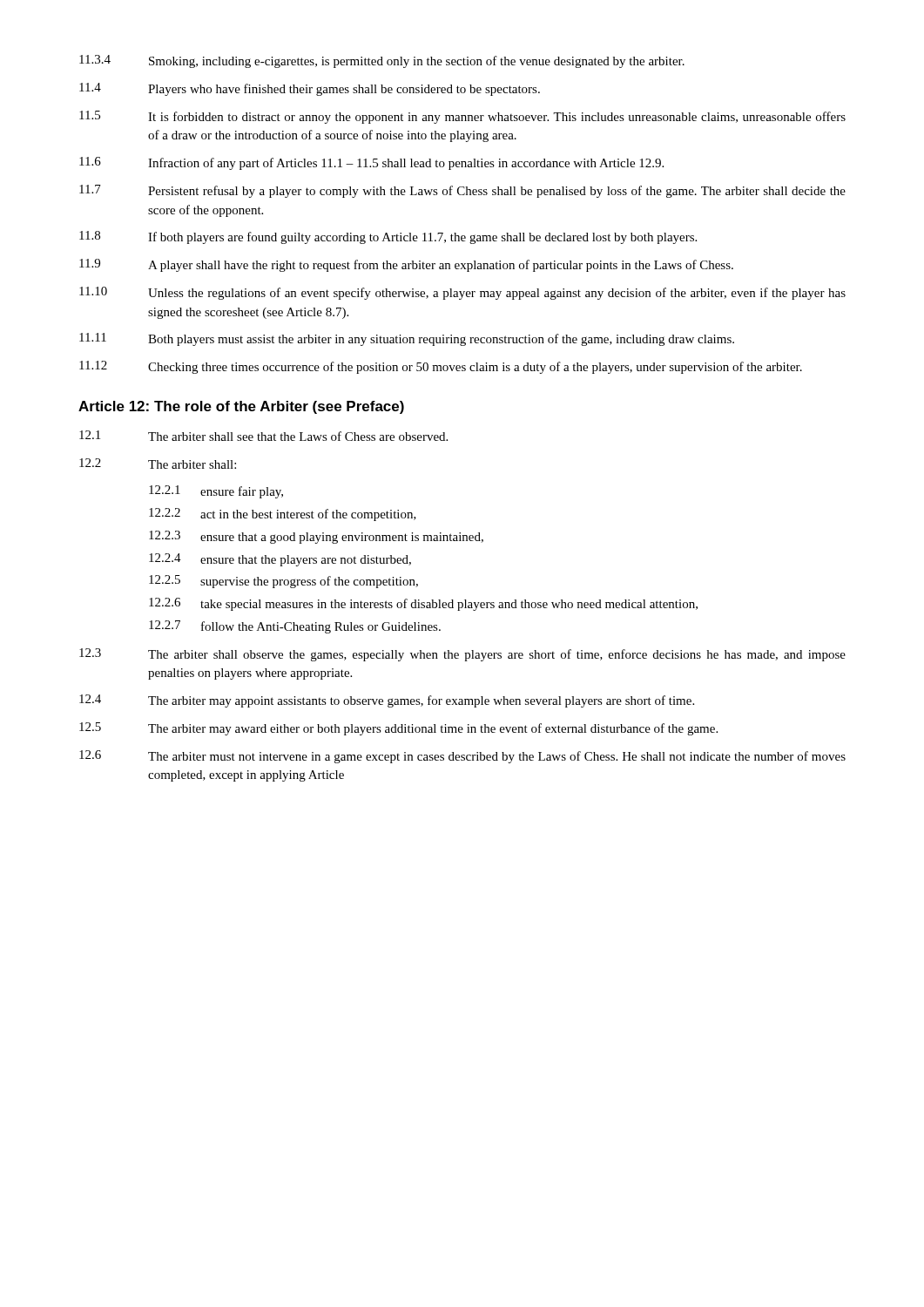The width and height of the screenshot is (924, 1307).
Task: Click the passage that begins "11.7 Persistent refusal by a"
Action: 462,201
